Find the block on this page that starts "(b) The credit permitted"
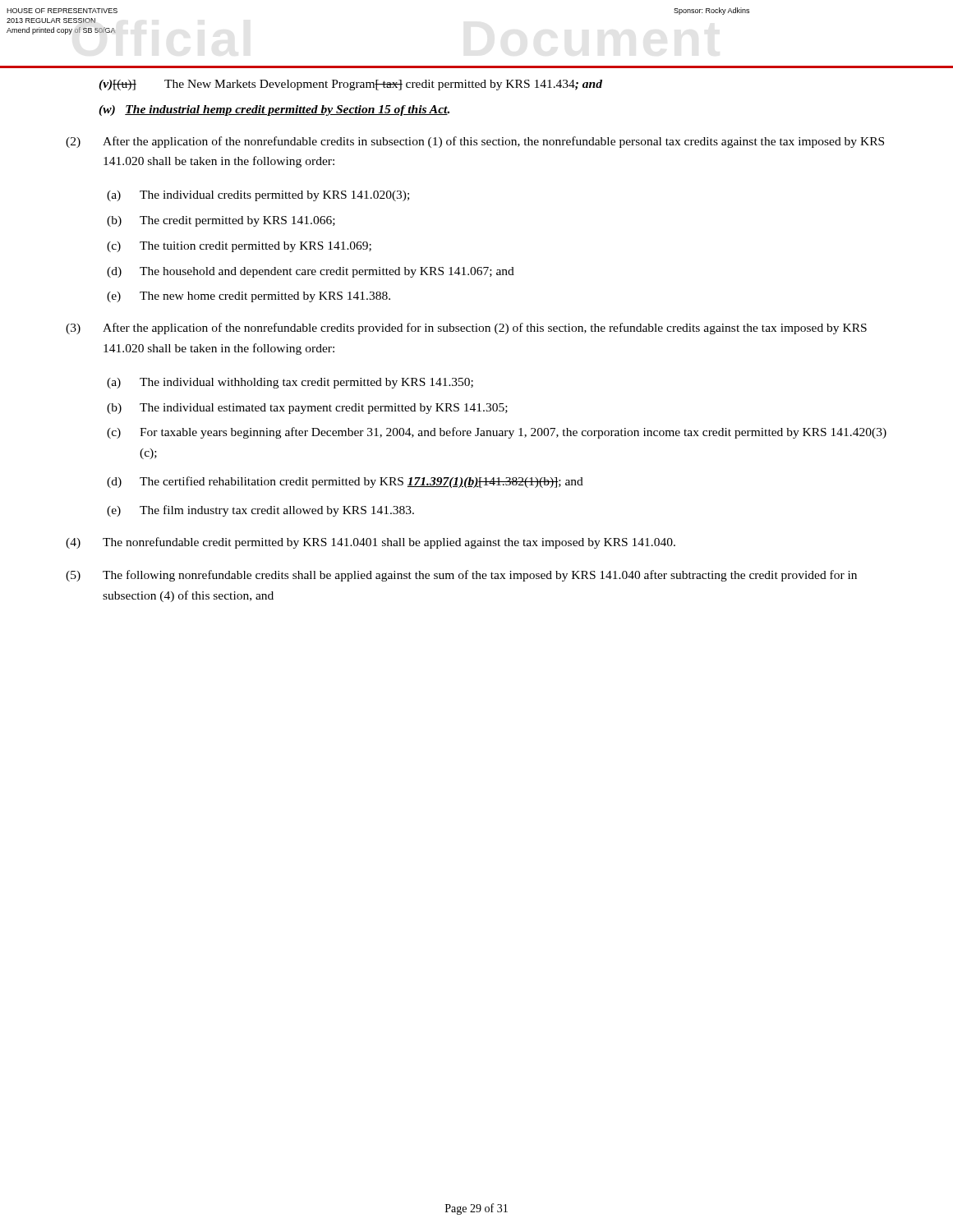 pos(221,221)
